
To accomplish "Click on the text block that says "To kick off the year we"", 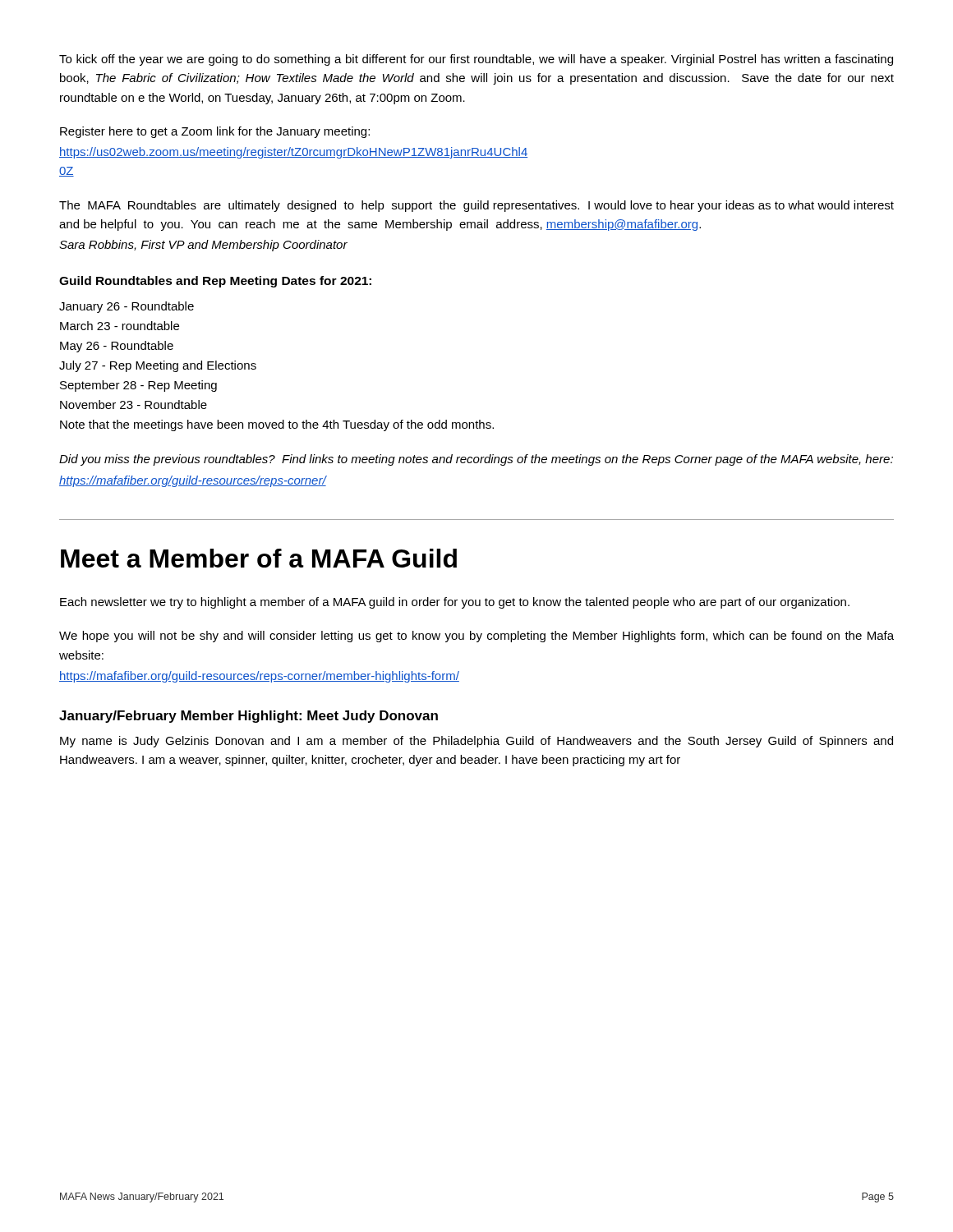I will 476,78.
